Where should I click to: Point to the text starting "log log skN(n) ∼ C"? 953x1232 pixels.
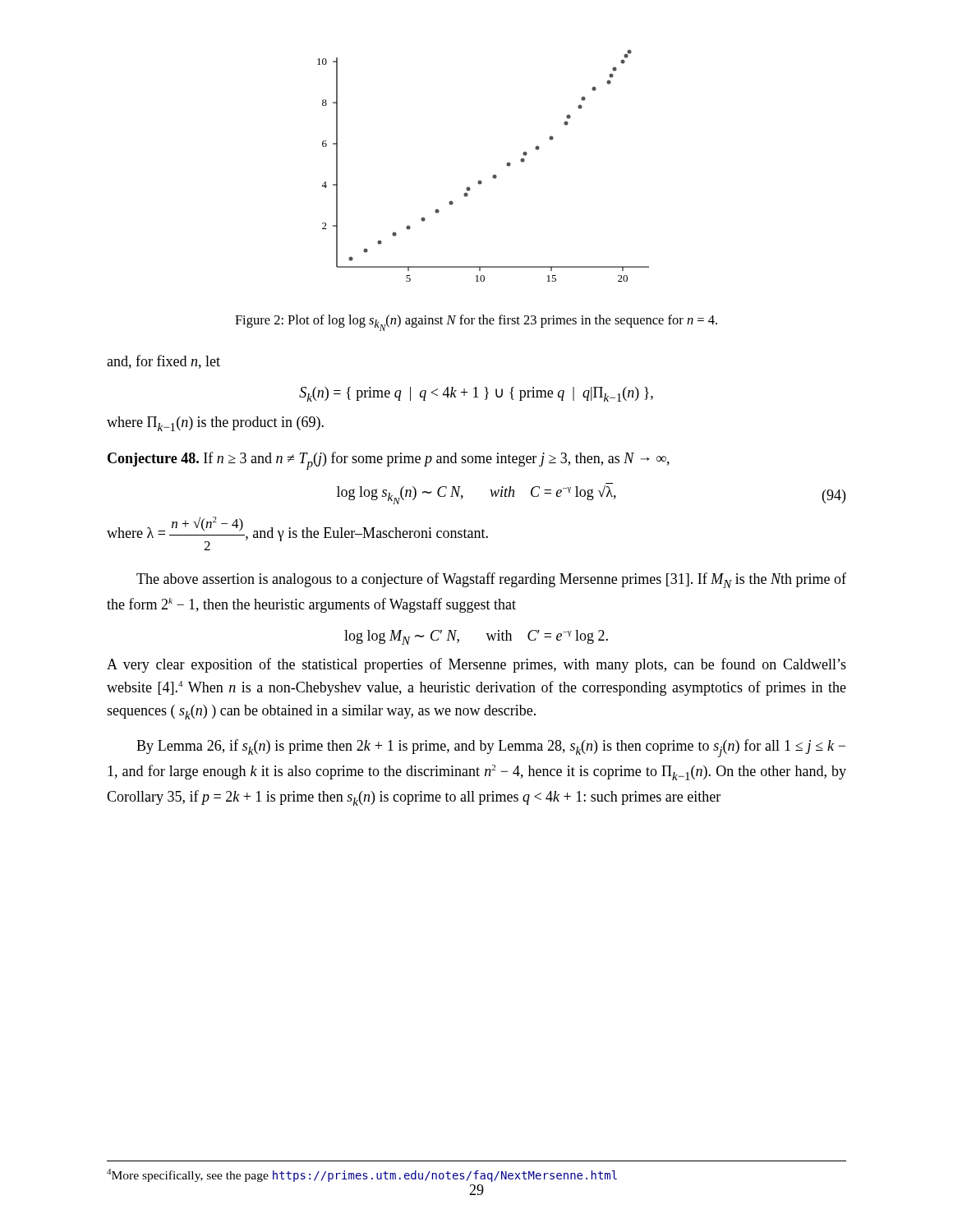tap(591, 495)
